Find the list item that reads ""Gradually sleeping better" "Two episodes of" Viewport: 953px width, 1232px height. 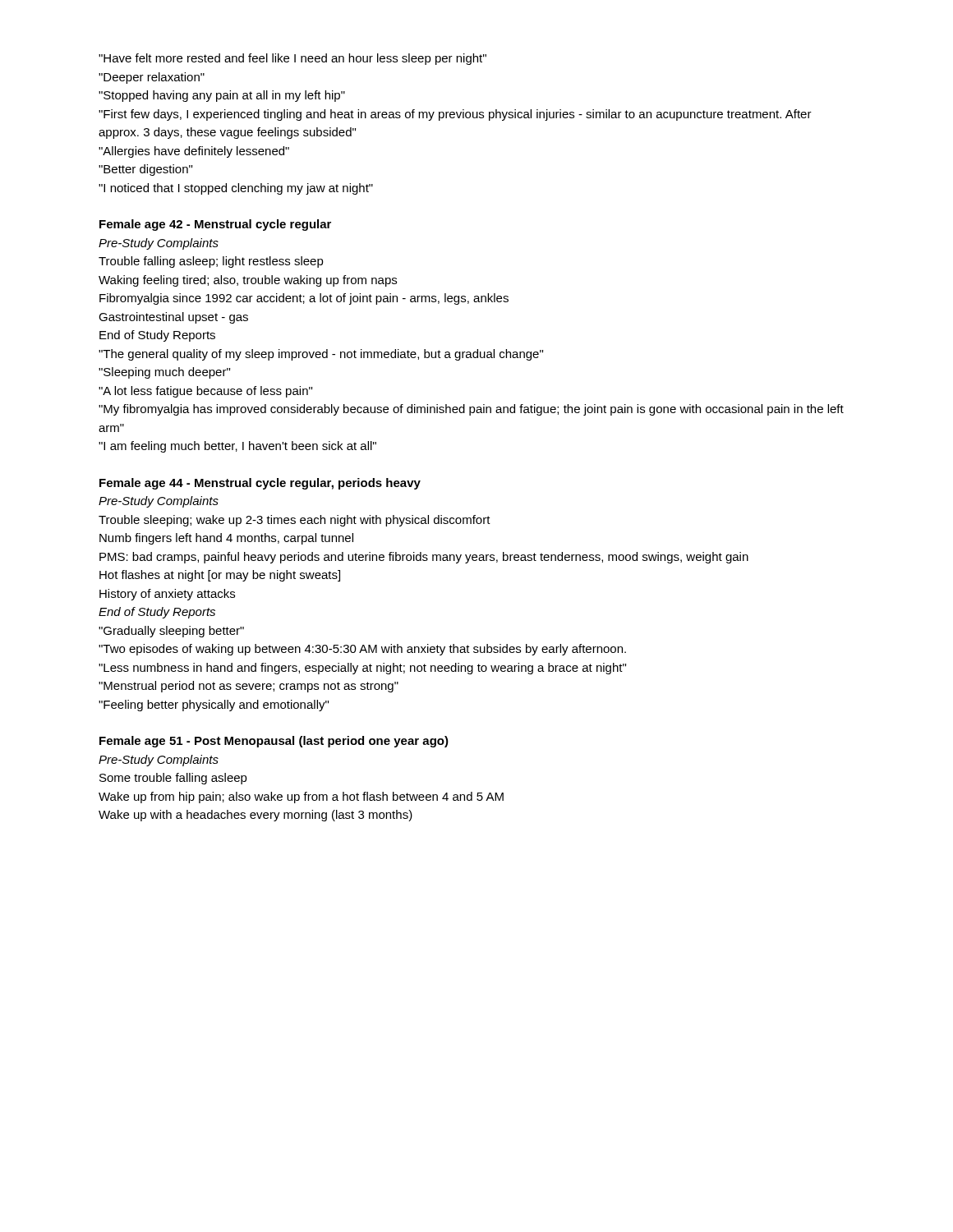pos(476,667)
